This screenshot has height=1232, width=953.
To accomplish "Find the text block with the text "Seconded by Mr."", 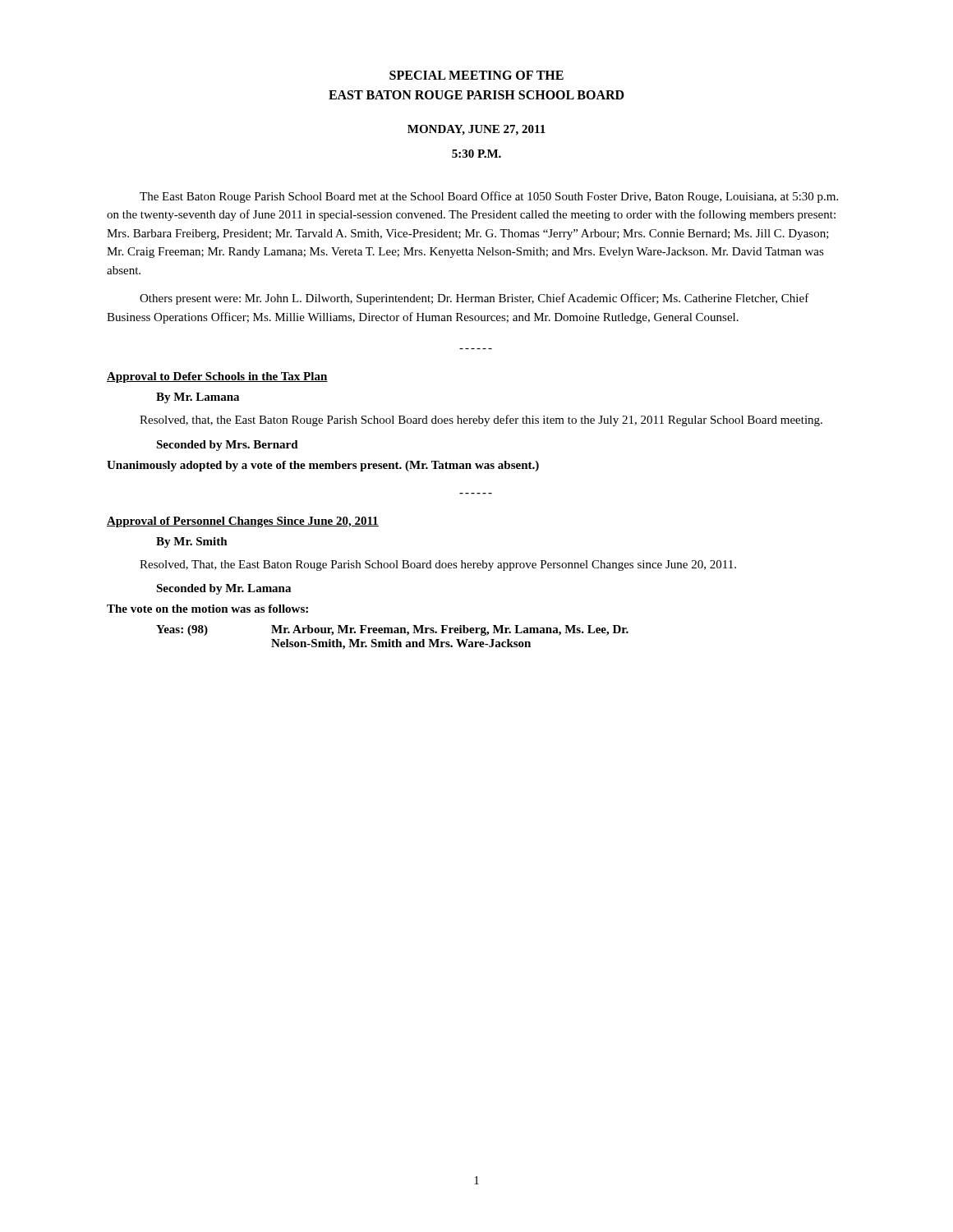I will click(x=224, y=588).
